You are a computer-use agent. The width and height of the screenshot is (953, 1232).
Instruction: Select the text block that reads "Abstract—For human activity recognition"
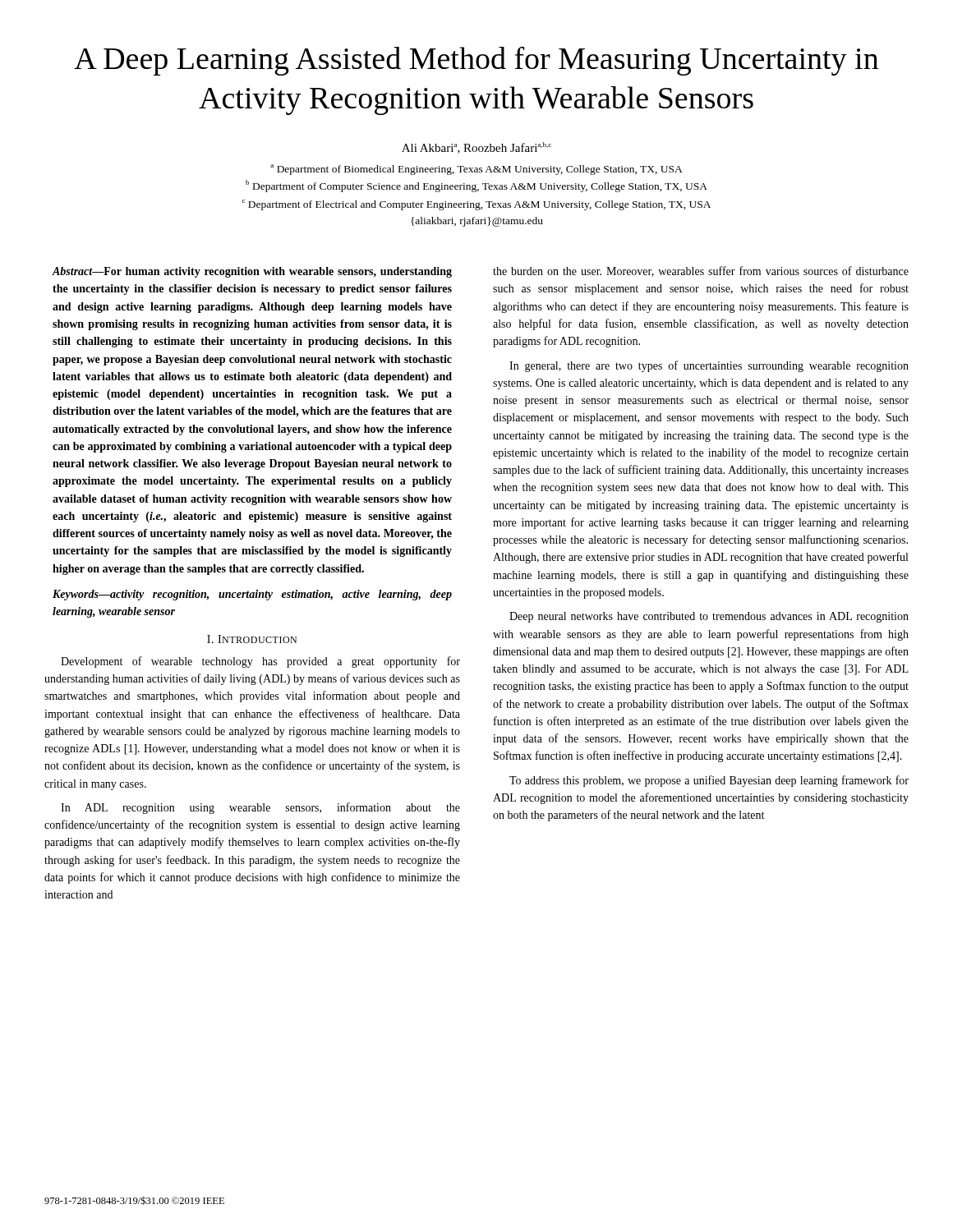pos(252,420)
